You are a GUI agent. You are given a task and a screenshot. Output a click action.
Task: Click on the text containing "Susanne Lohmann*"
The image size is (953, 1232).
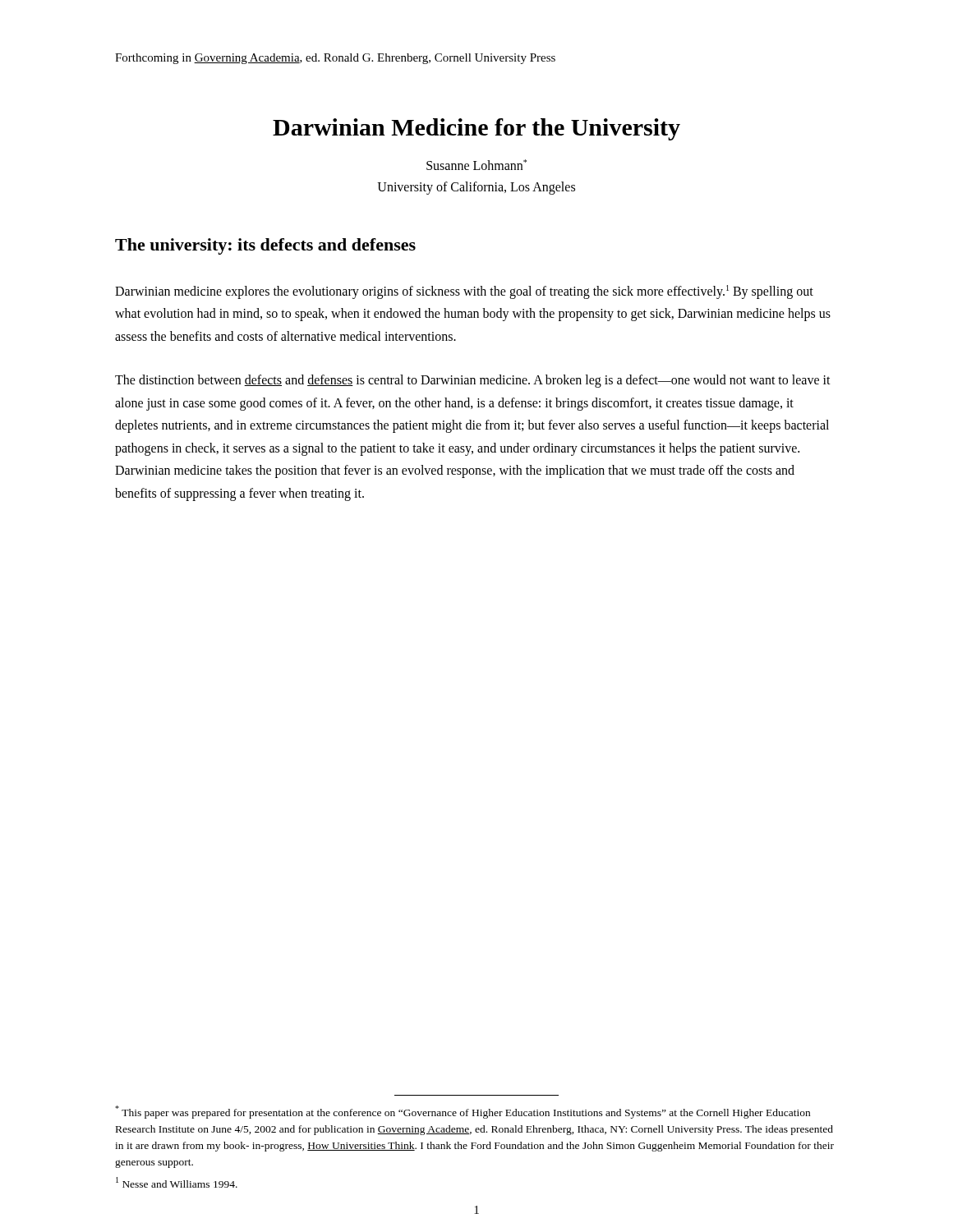tap(476, 165)
